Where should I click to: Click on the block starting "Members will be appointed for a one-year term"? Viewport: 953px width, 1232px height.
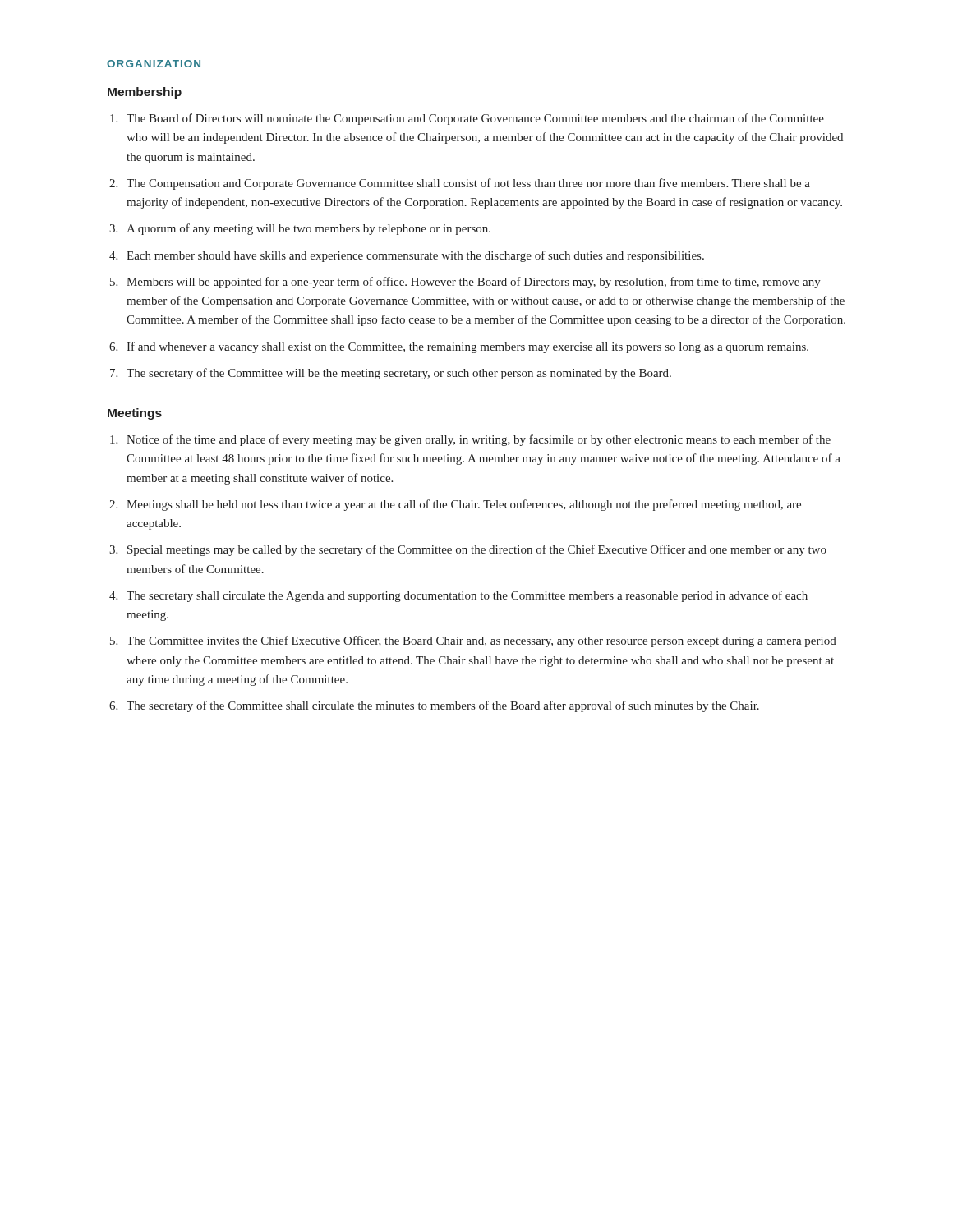click(x=484, y=301)
